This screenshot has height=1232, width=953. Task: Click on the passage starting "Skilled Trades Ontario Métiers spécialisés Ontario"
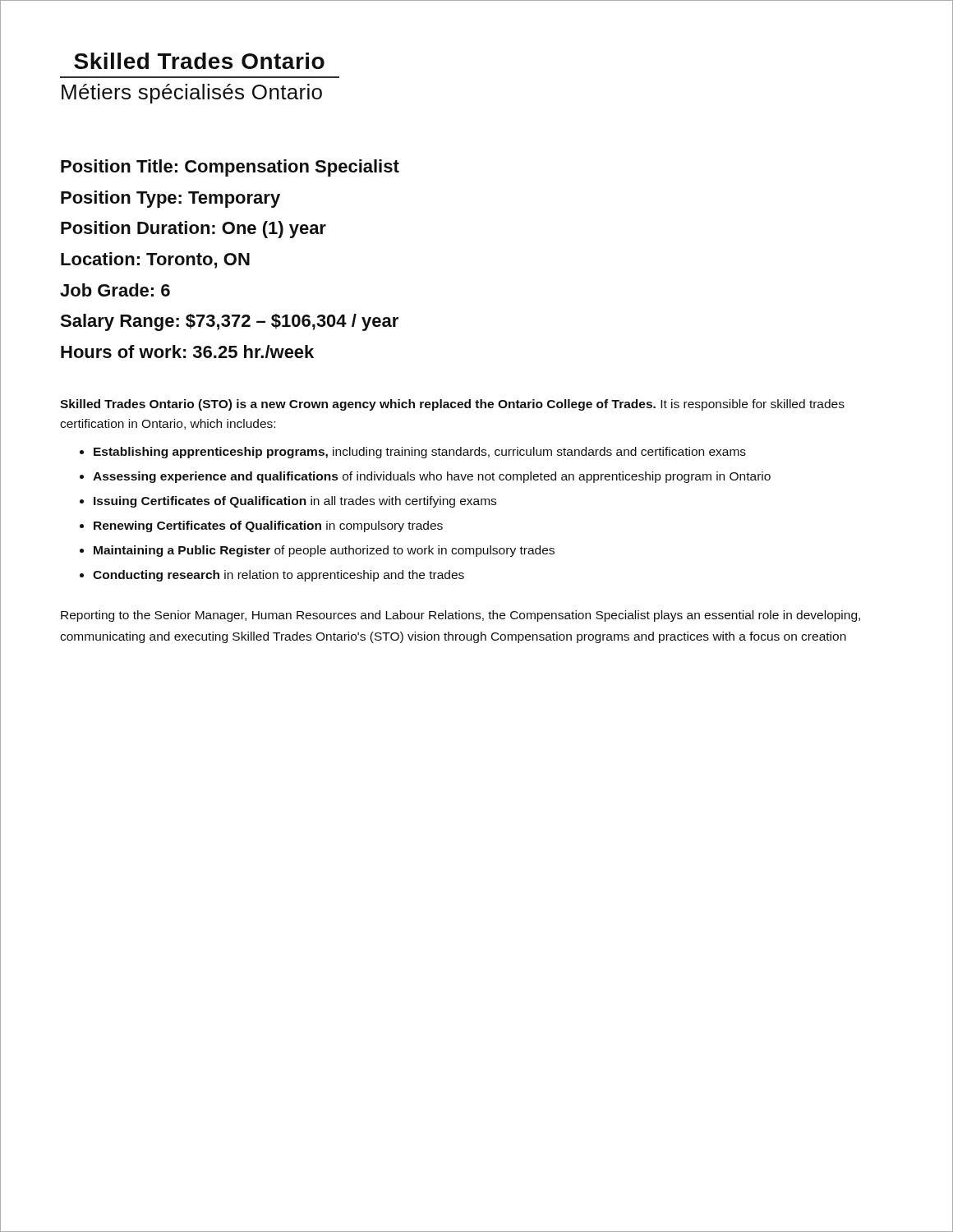(200, 77)
